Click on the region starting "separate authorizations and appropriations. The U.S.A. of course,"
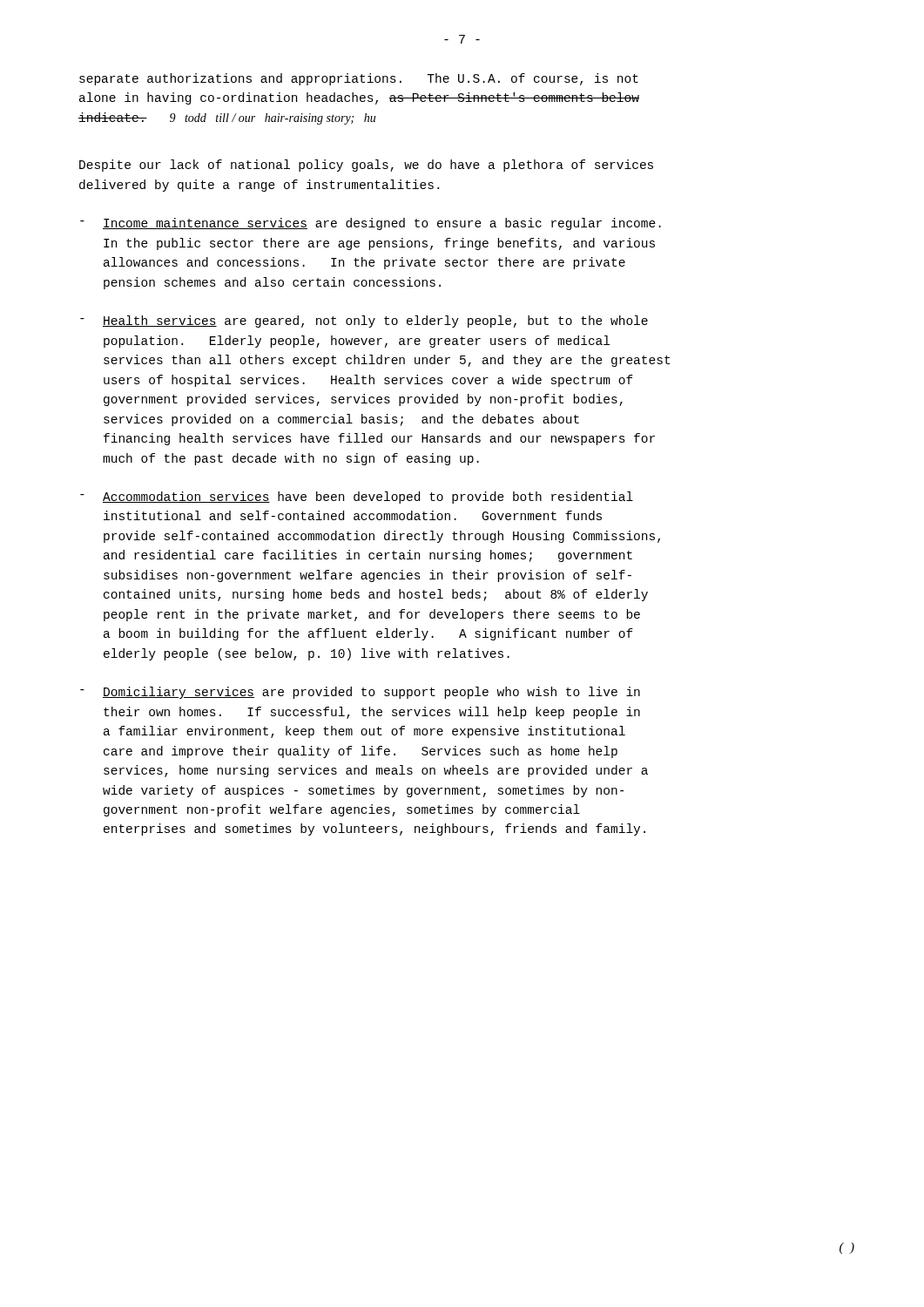The image size is (924, 1307). click(359, 99)
